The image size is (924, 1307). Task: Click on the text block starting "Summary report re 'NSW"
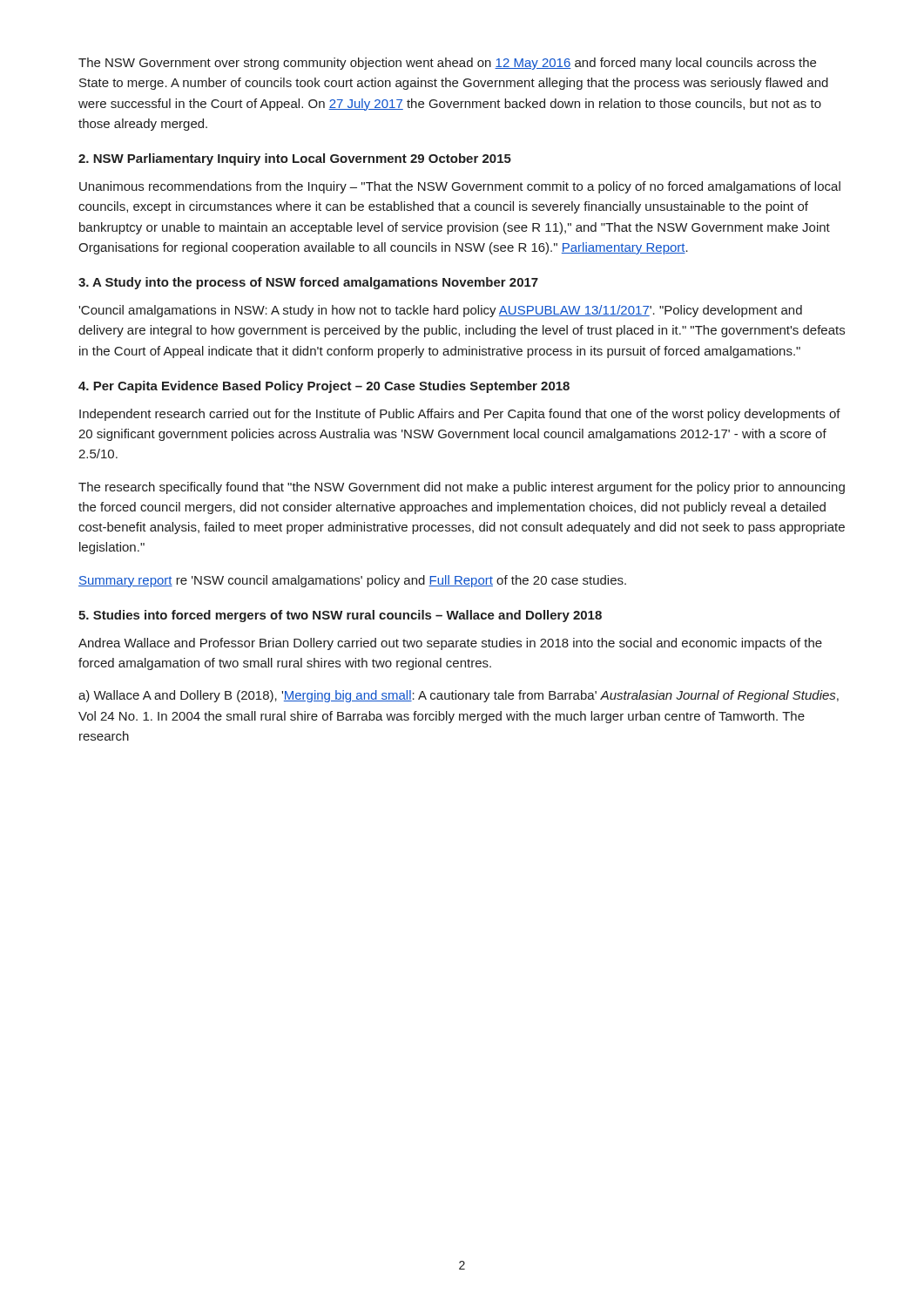tap(462, 580)
